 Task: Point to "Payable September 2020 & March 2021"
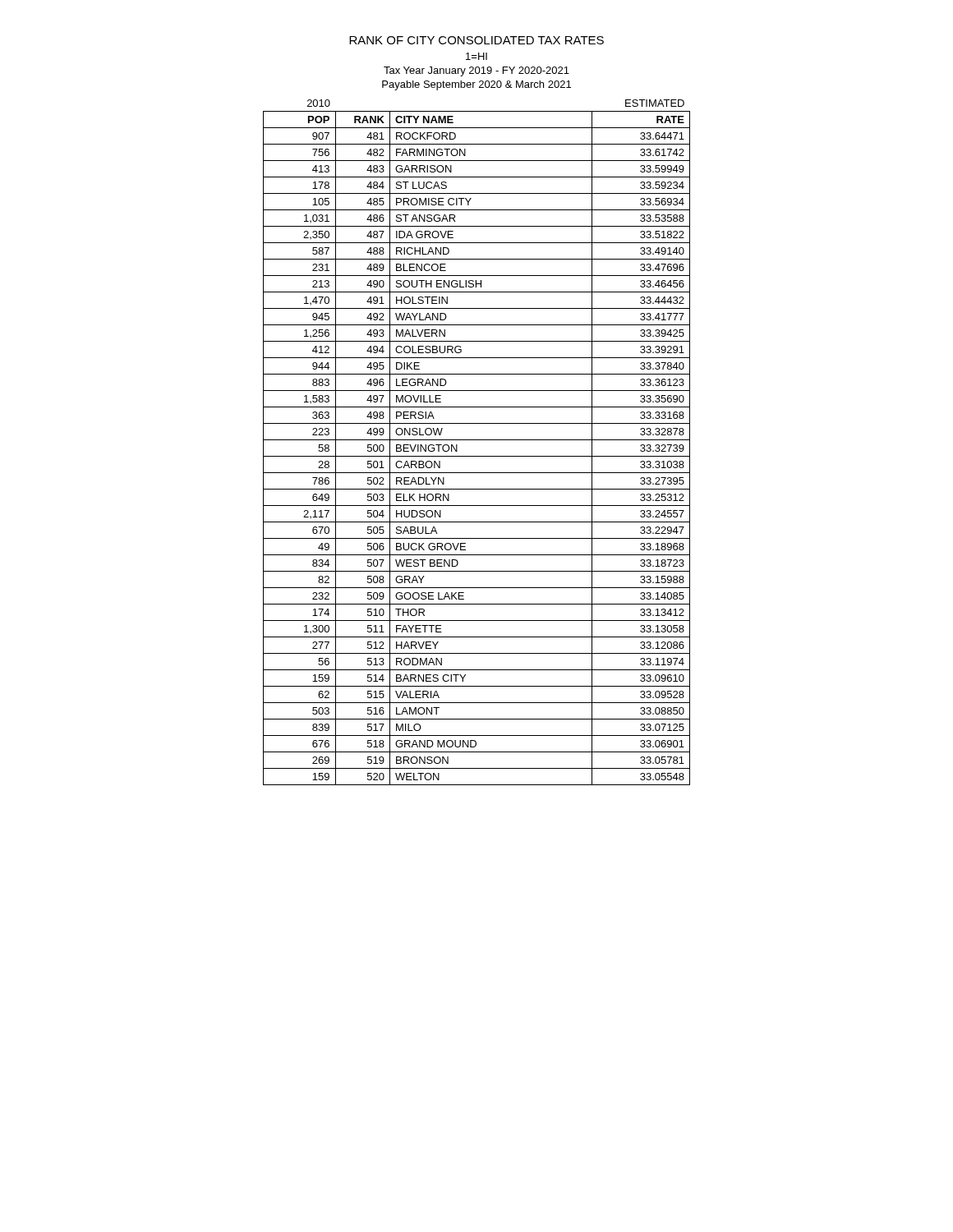476,84
